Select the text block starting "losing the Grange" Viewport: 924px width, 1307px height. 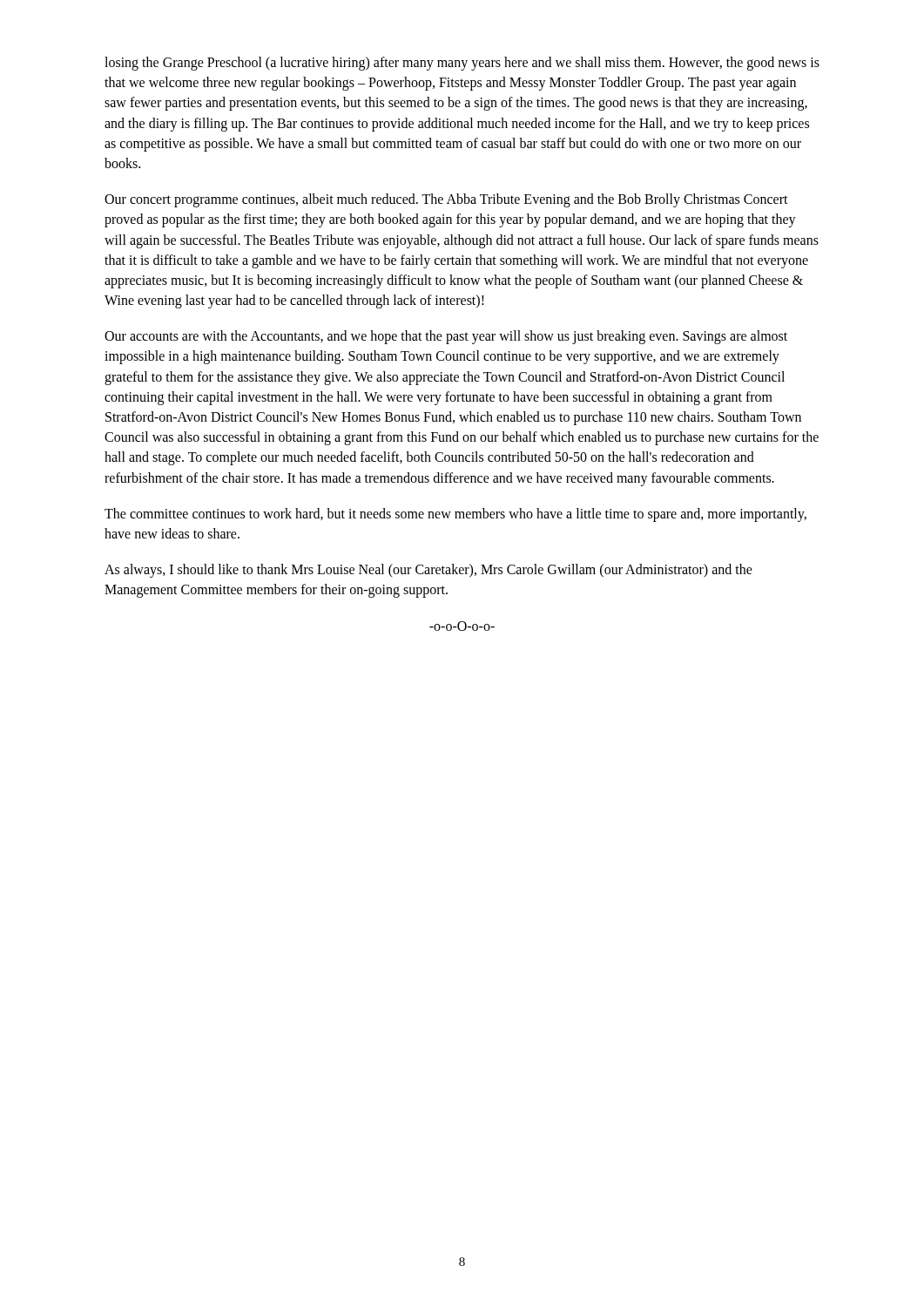point(462,113)
